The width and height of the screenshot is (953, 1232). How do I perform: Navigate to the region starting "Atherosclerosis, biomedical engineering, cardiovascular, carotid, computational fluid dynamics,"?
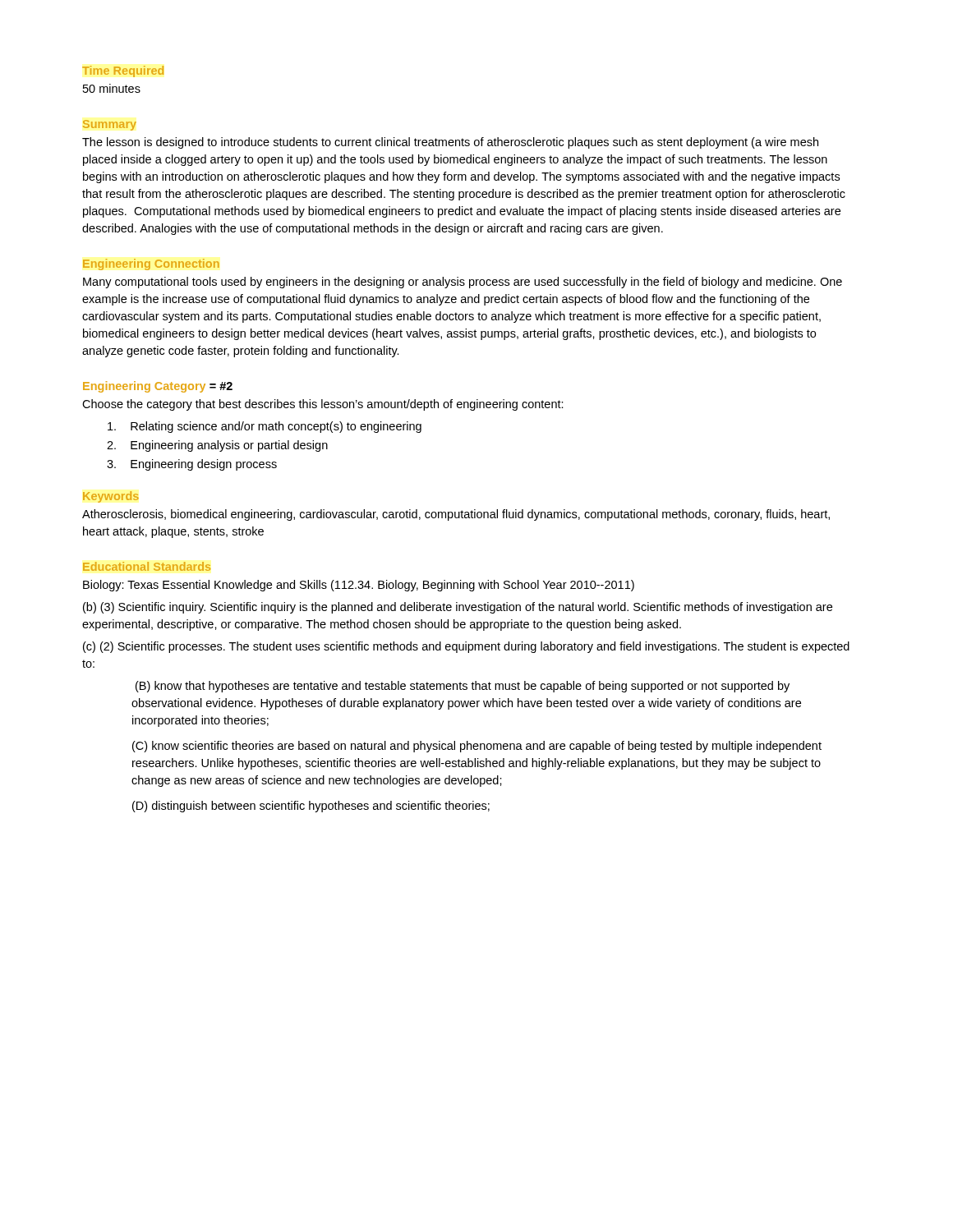click(456, 523)
